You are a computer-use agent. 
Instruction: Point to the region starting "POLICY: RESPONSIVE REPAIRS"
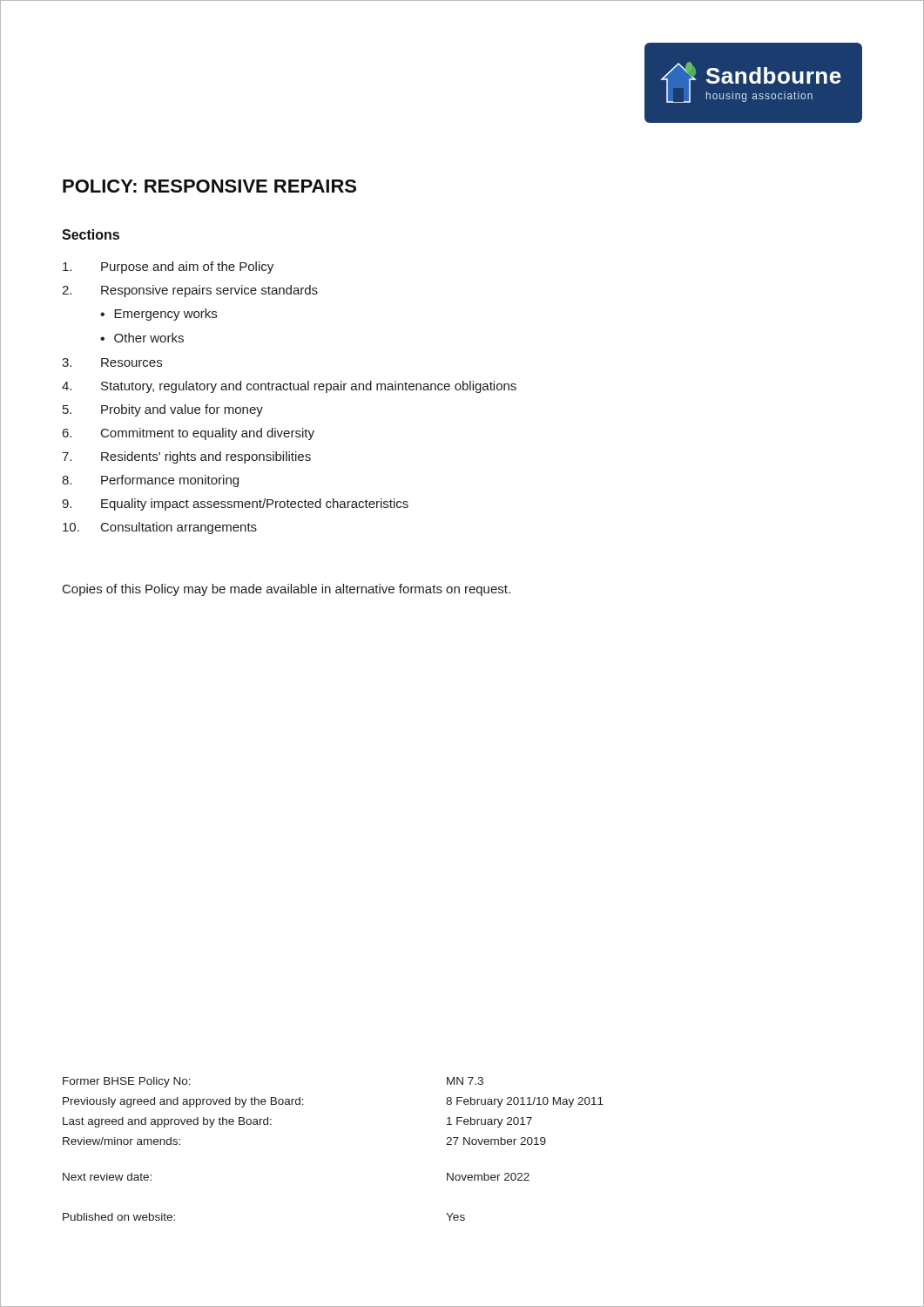[209, 186]
